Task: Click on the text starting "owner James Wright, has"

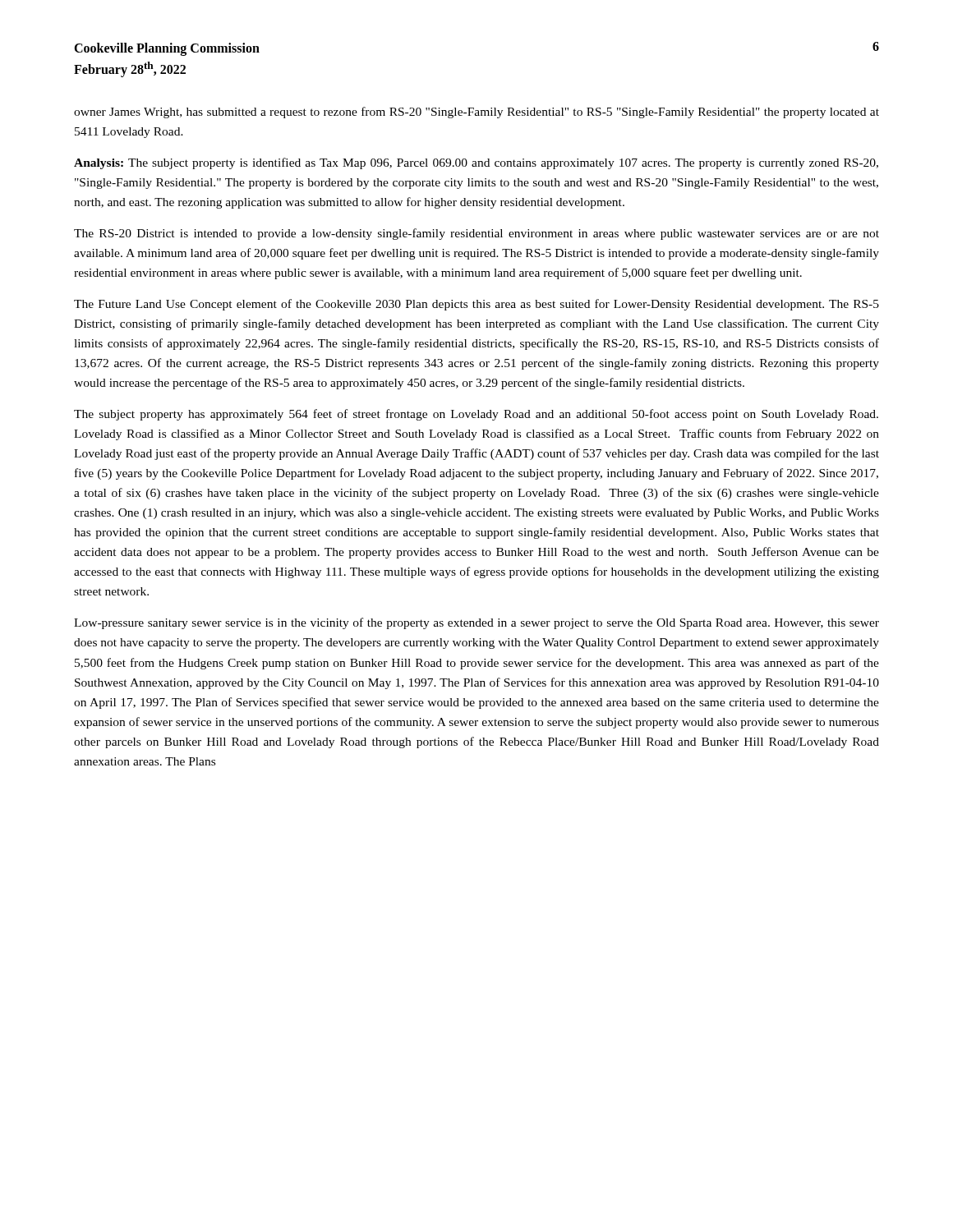Action: pyautogui.click(x=476, y=122)
